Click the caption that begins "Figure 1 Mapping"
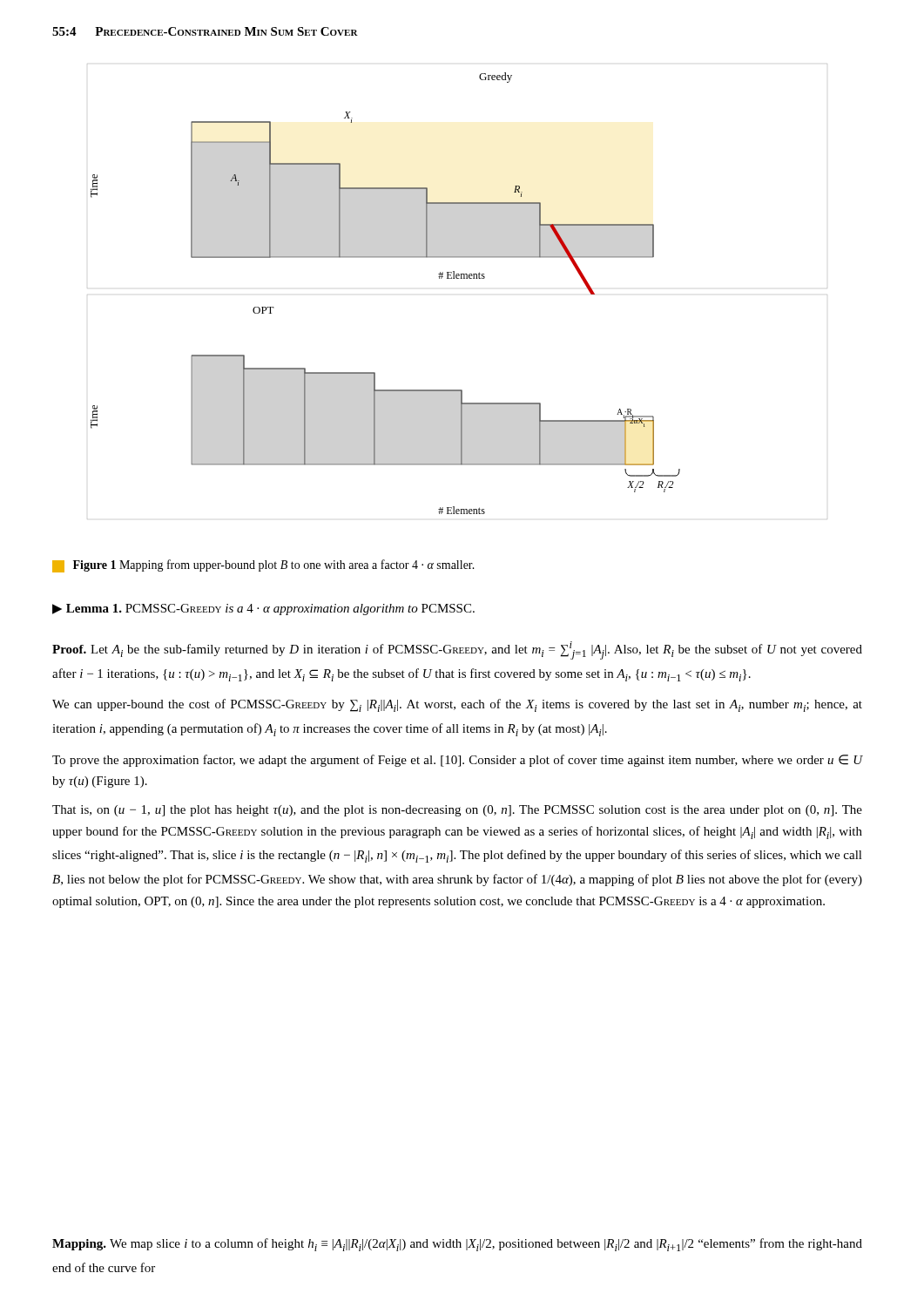Viewport: 924px width, 1307px height. [x=264, y=565]
